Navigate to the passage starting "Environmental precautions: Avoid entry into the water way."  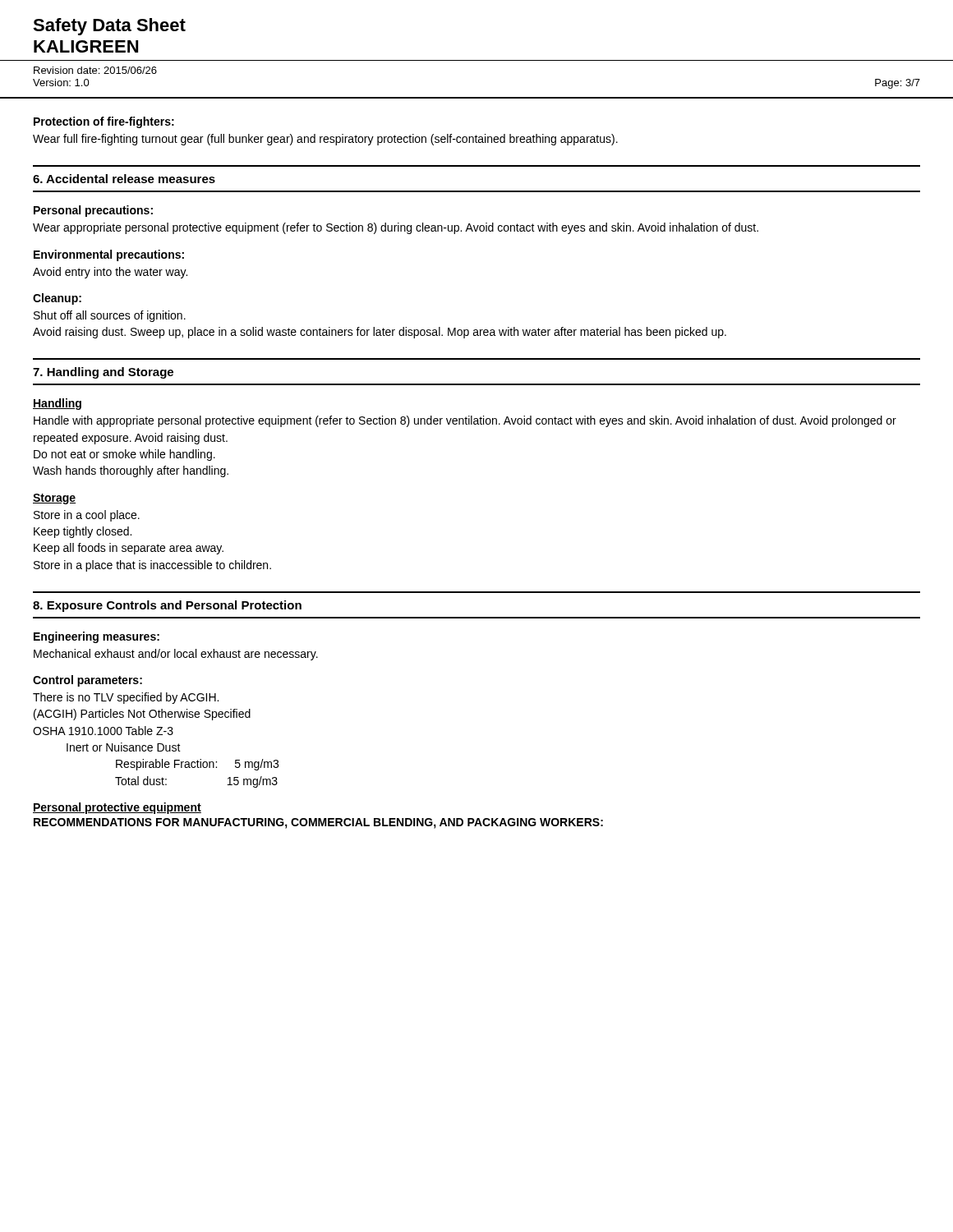[x=109, y=255]
